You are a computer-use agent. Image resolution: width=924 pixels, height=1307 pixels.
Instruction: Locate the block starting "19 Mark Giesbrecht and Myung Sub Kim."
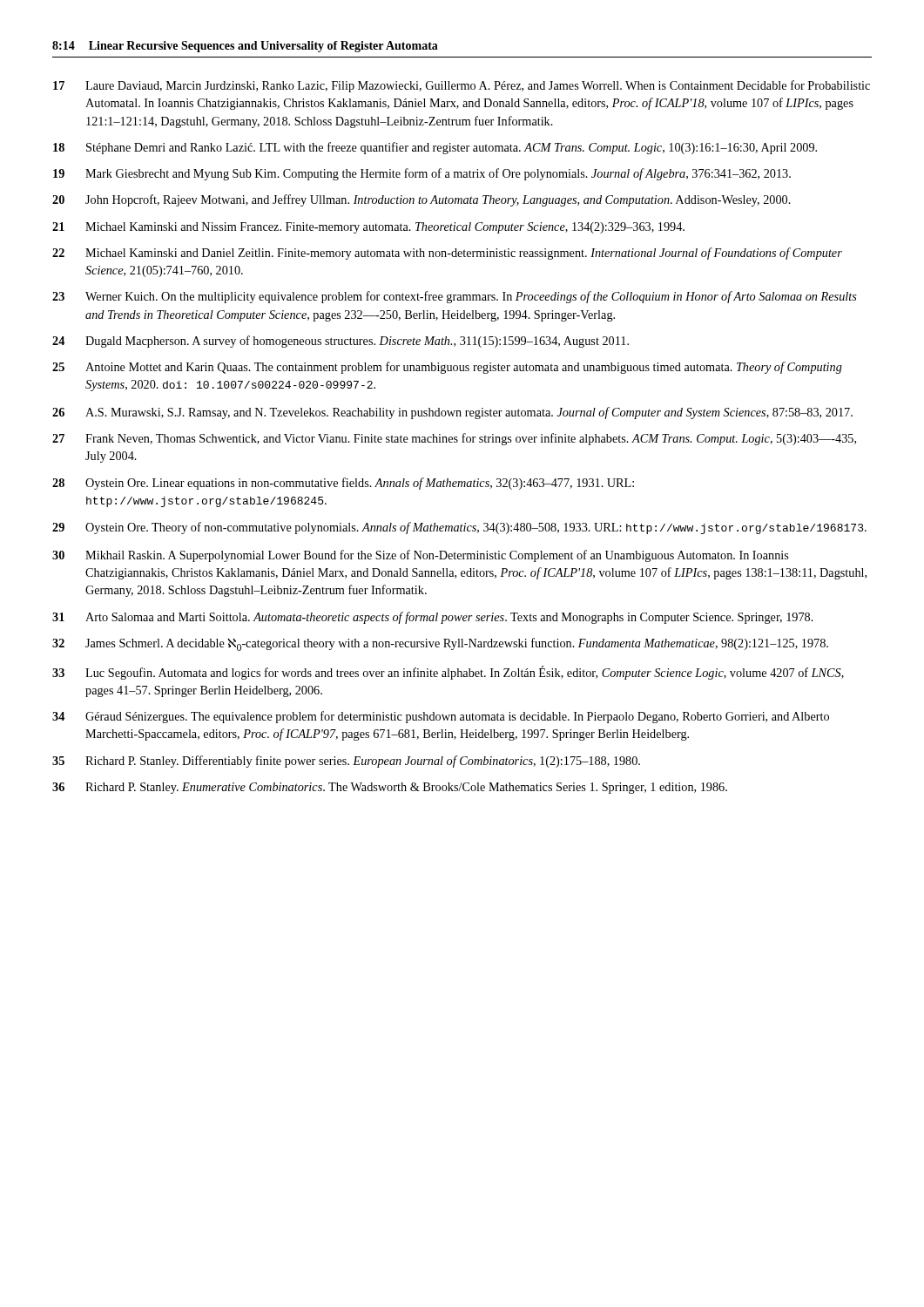tap(462, 174)
